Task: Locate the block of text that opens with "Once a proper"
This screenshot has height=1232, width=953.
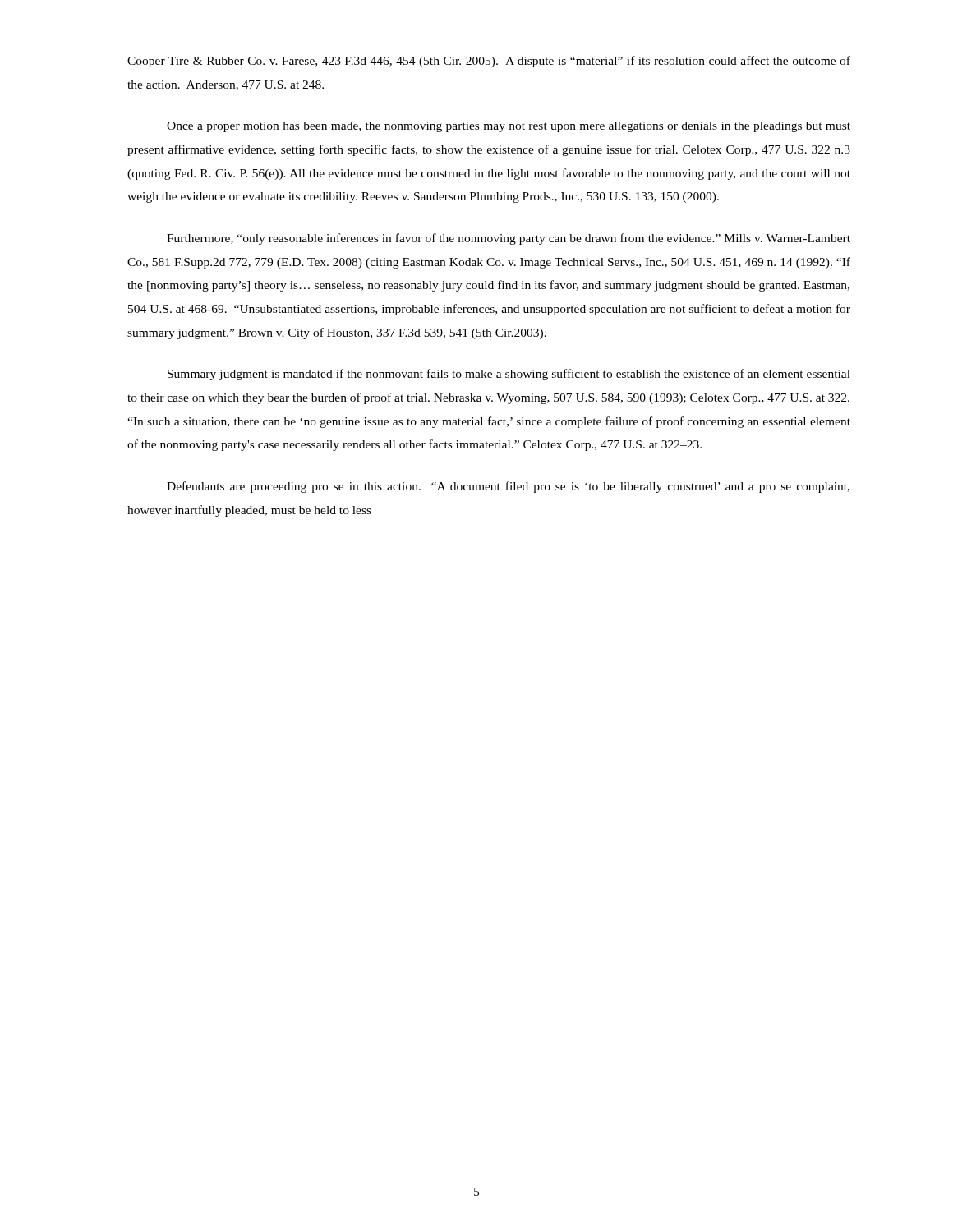Action: (489, 161)
